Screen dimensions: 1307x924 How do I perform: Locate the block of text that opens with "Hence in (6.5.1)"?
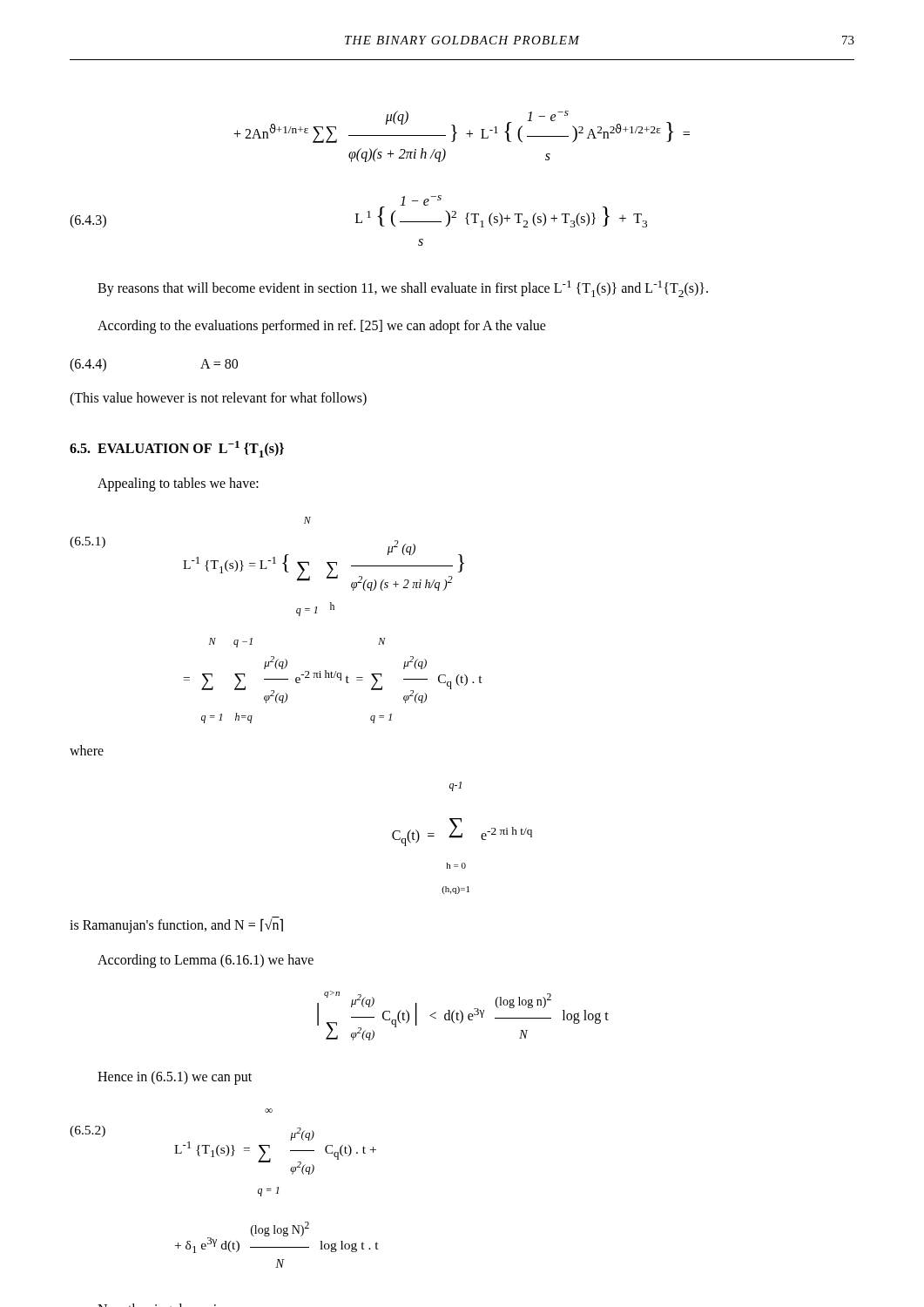pos(175,1077)
